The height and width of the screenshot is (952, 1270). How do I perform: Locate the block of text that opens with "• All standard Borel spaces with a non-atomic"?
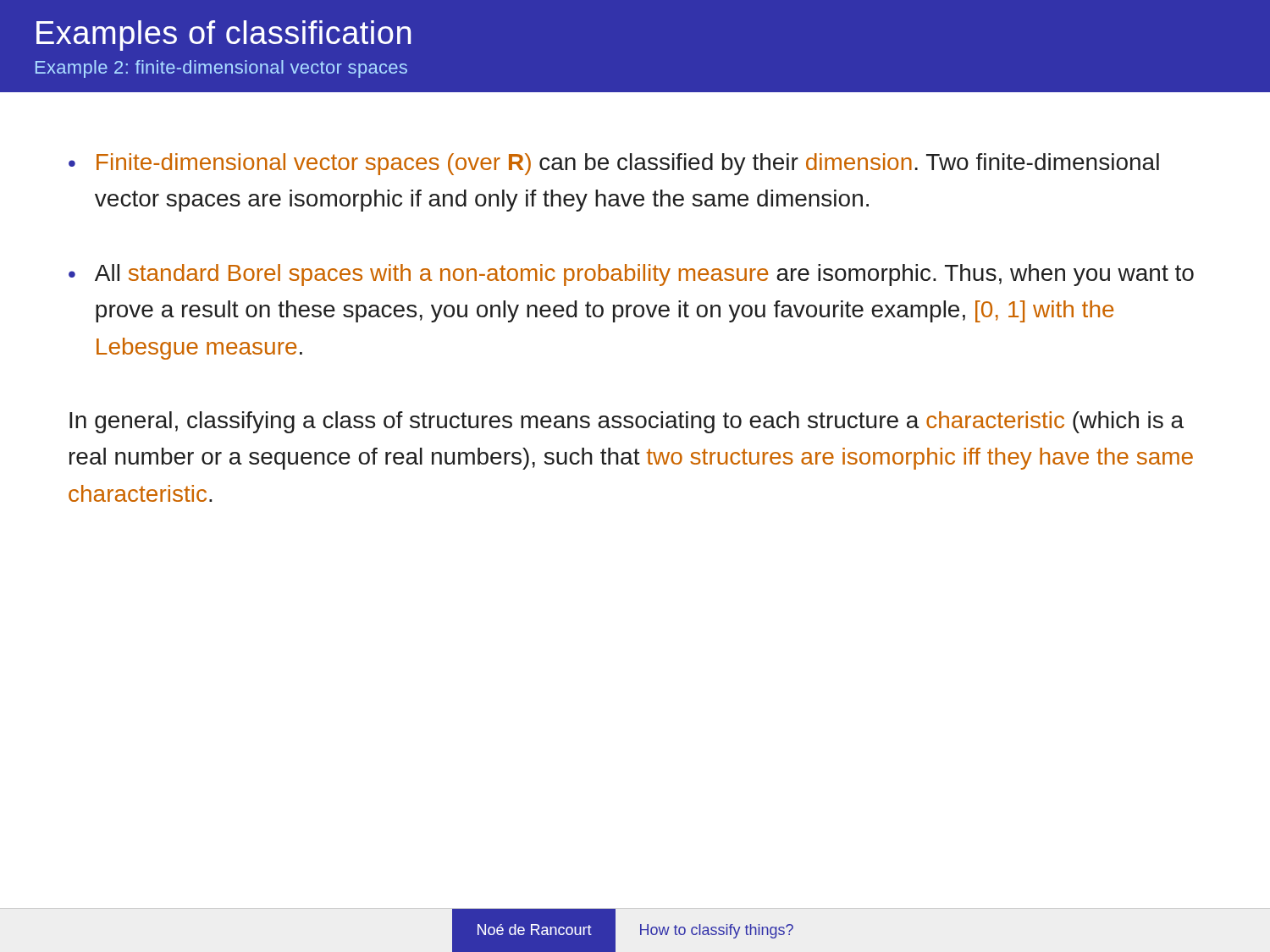[x=635, y=310]
